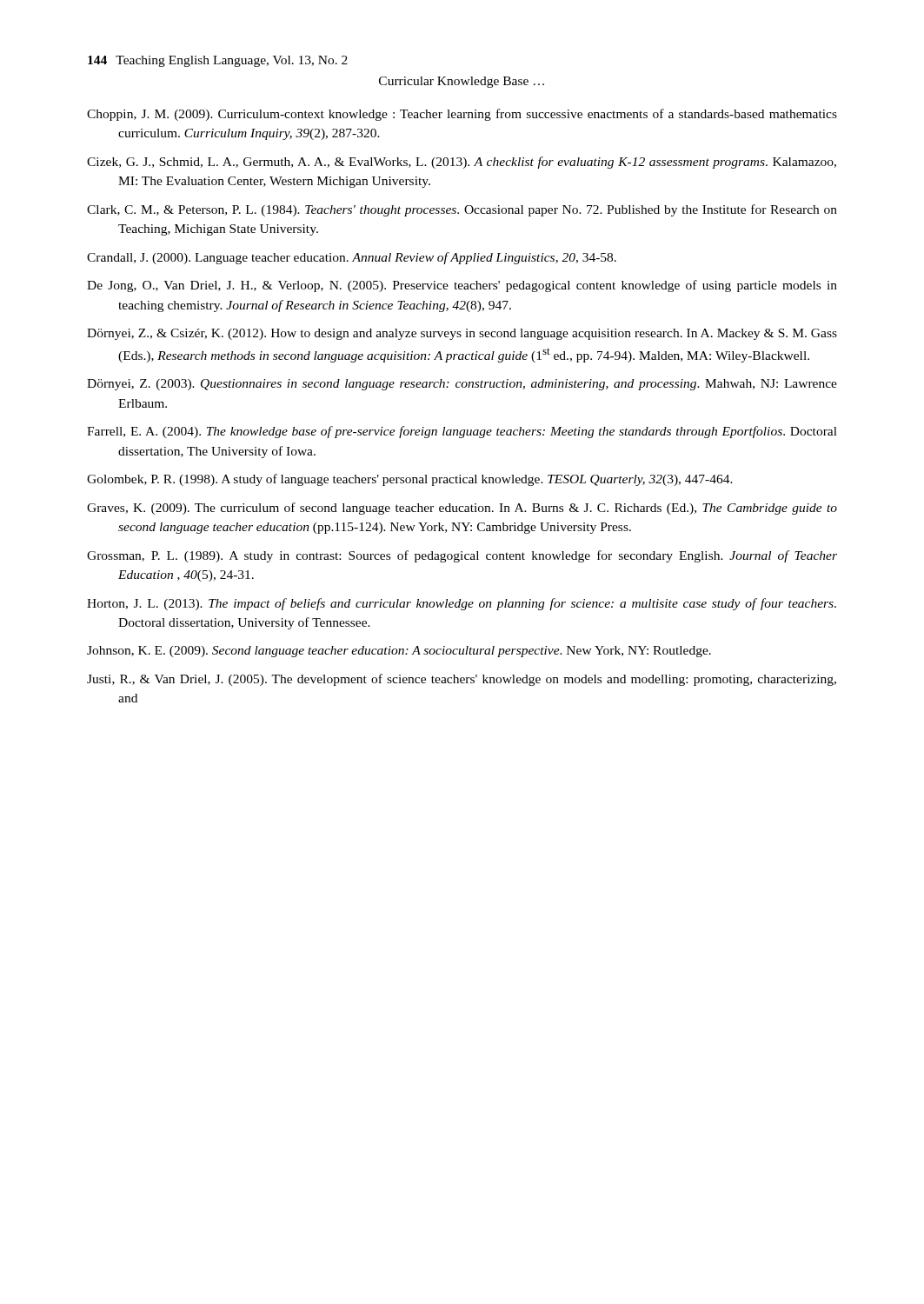Click the passage that begins "Dörnyei, Z. (2003). Questionnaires"
The image size is (924, 1304).
[x=462, y=393]
